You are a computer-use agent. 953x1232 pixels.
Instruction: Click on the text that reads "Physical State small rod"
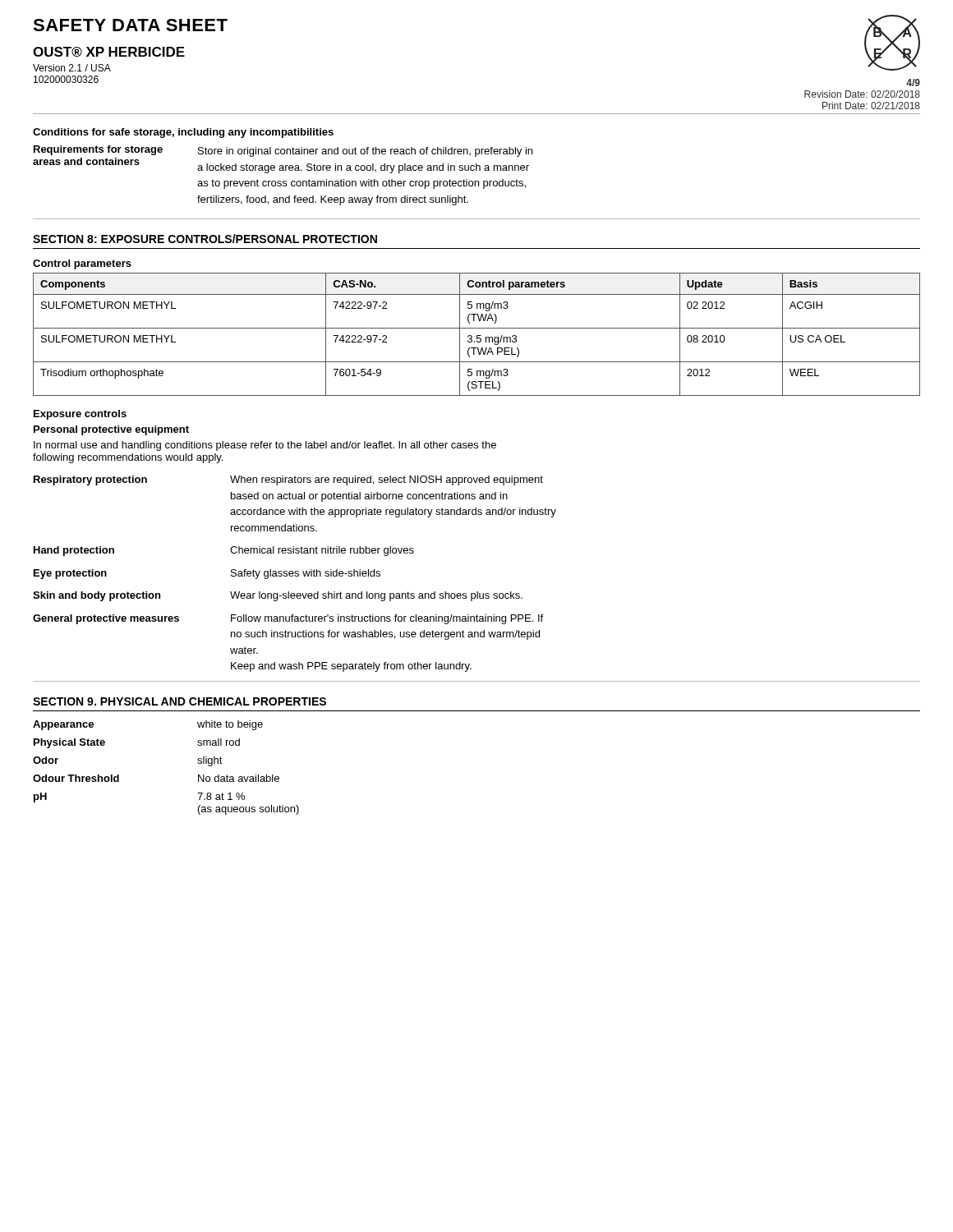(69, 743)
